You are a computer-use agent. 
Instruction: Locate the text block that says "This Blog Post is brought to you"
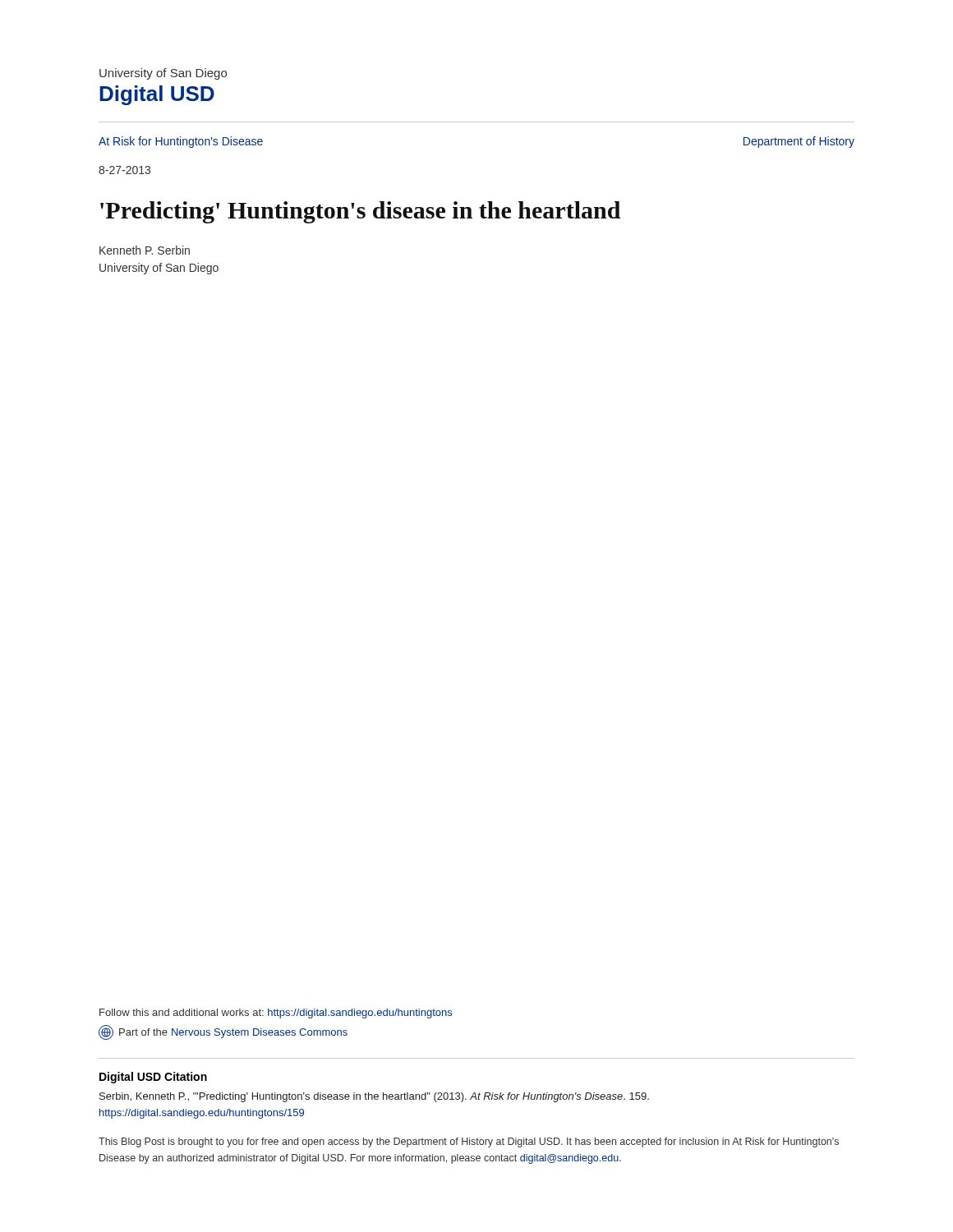point(469,1150)
